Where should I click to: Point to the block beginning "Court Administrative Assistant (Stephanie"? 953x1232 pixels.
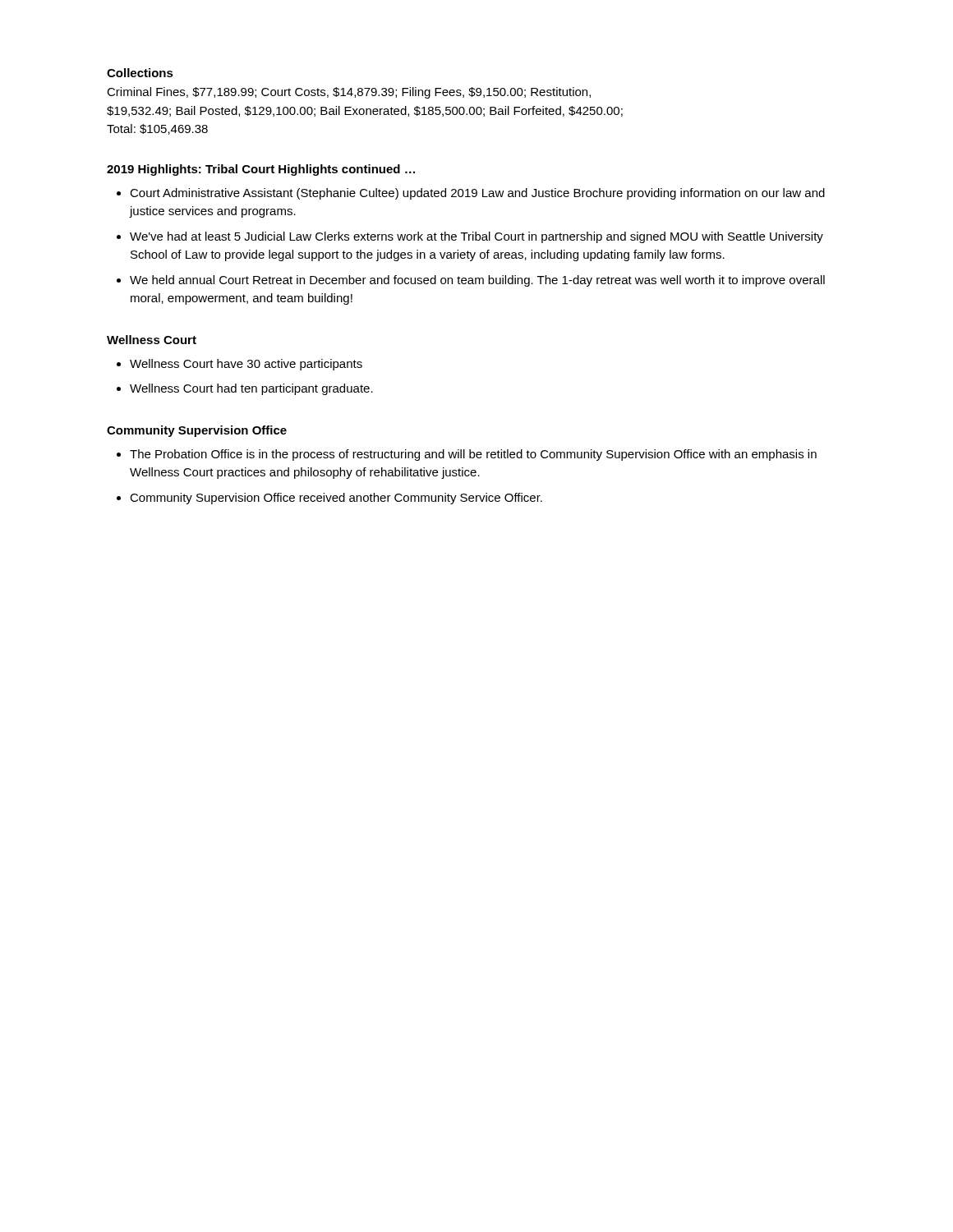point(477,201)
